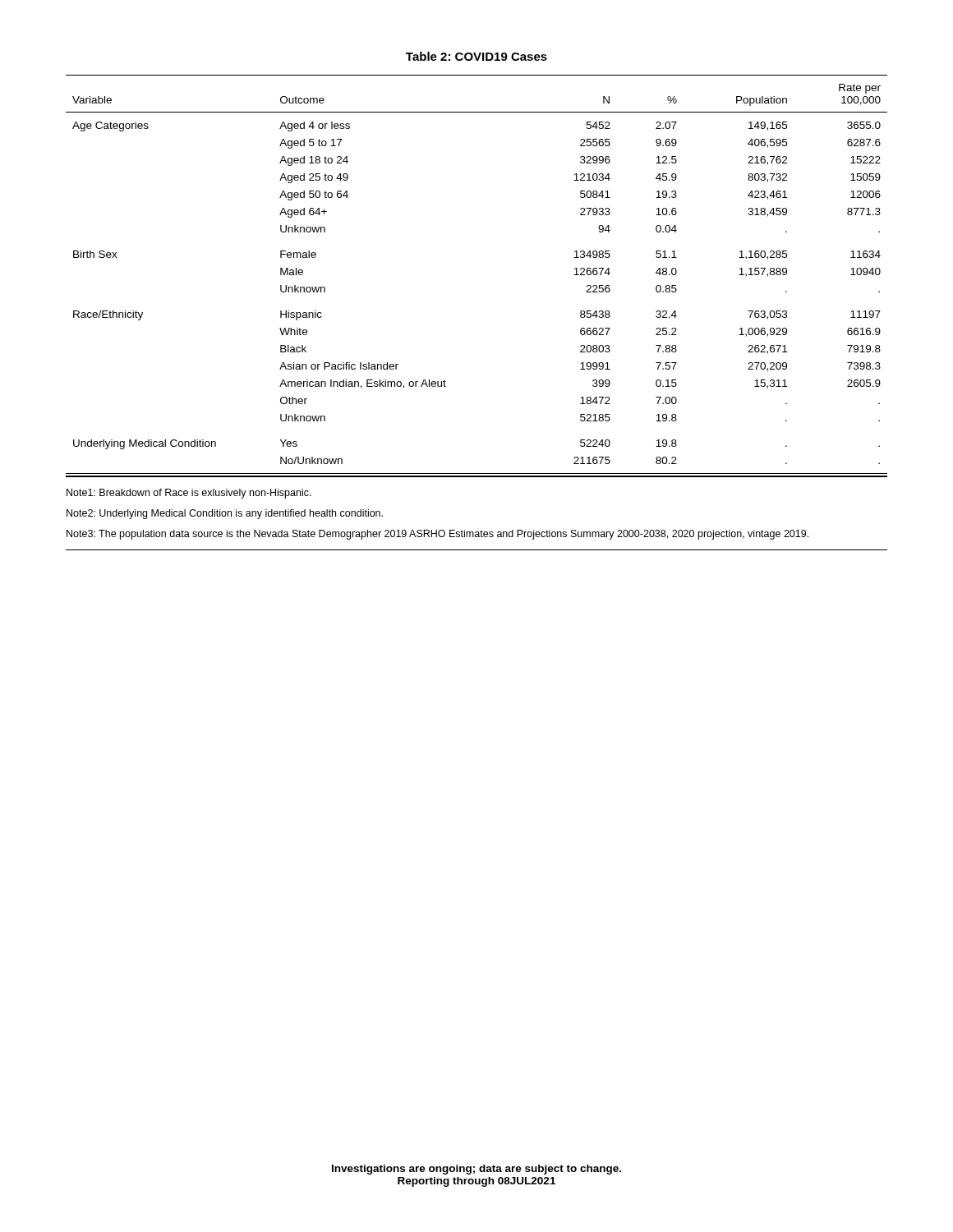The image size is (953, 1232).
Task: Click on the footnote that reads "Note2: Underlying Medical Condition is any"
Action: (225, 513)
